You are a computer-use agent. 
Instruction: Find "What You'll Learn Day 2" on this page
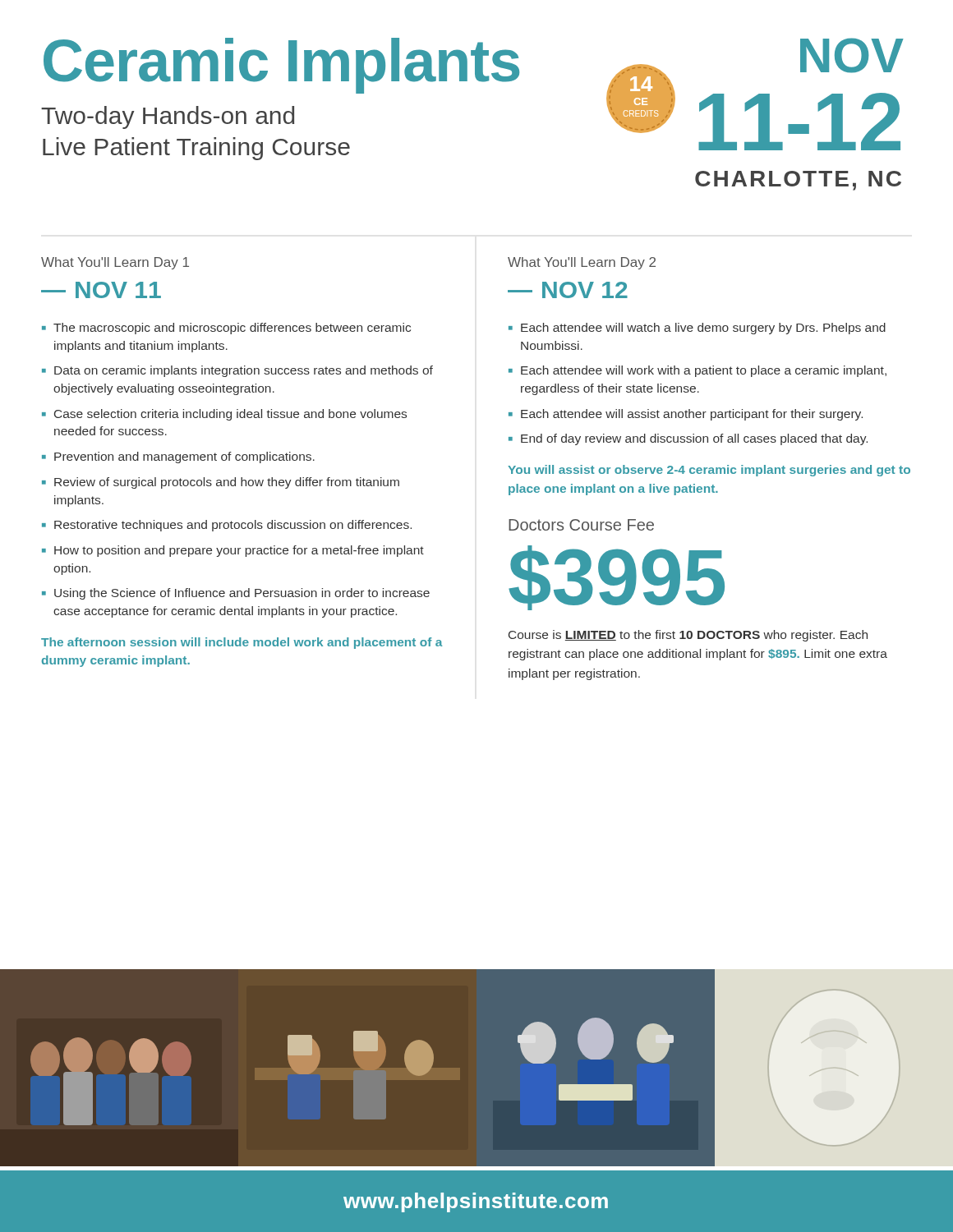pyautogui.click(x=582, y=263)
